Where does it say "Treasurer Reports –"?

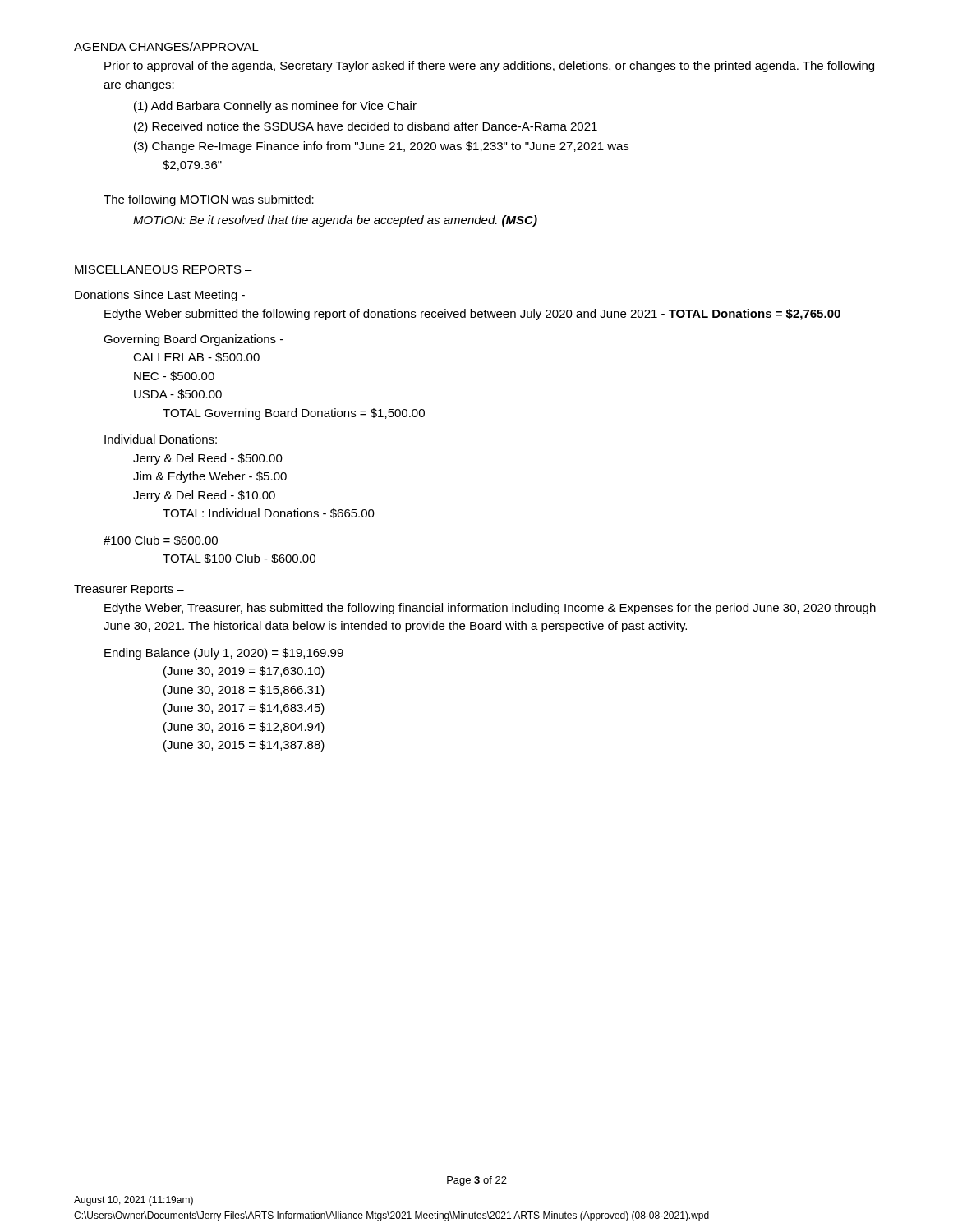tap(129, 588)
